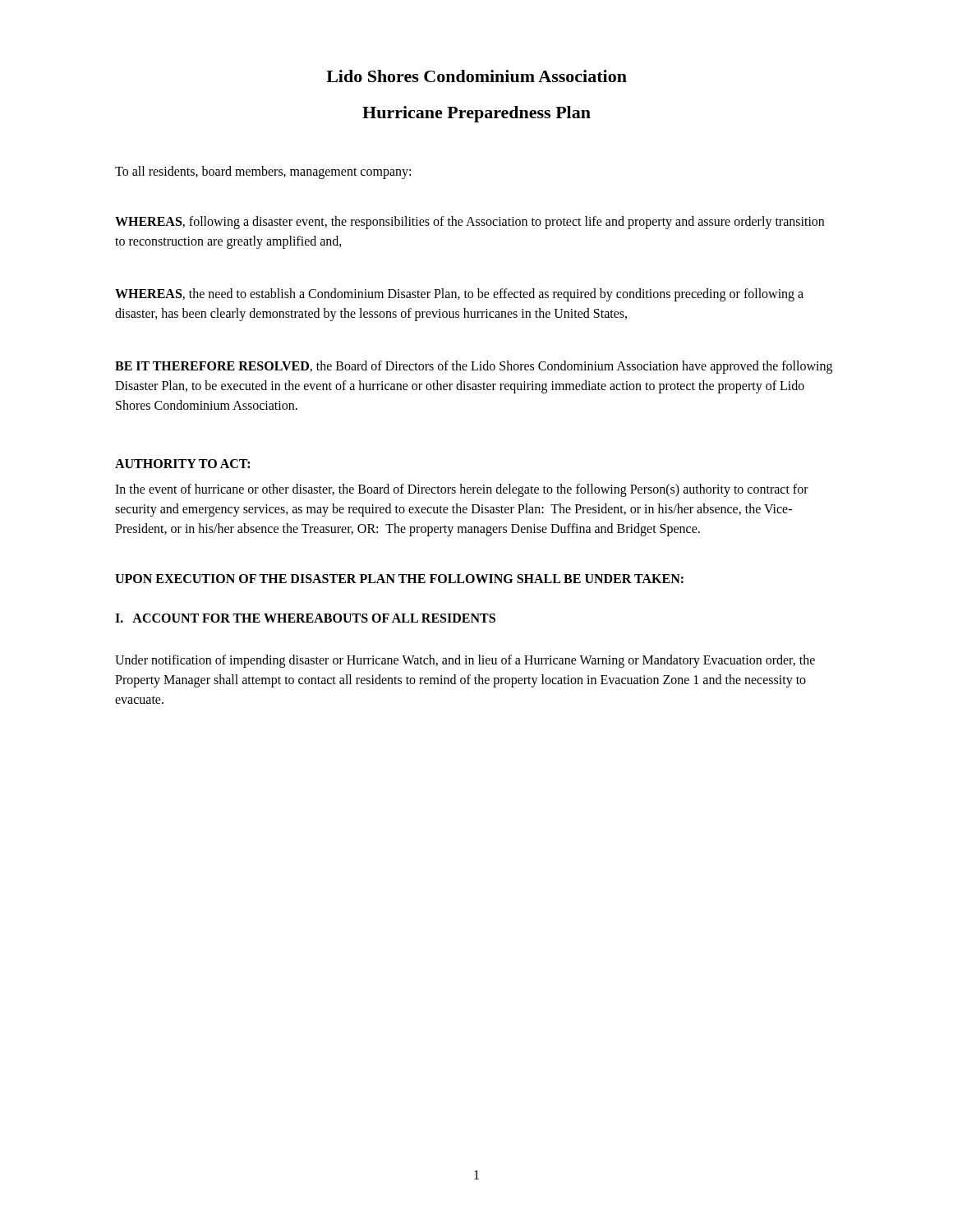Find the text block containing "Under notification of impending"
This screenshot has width=953, height=1232.
(x=465, y=680)
